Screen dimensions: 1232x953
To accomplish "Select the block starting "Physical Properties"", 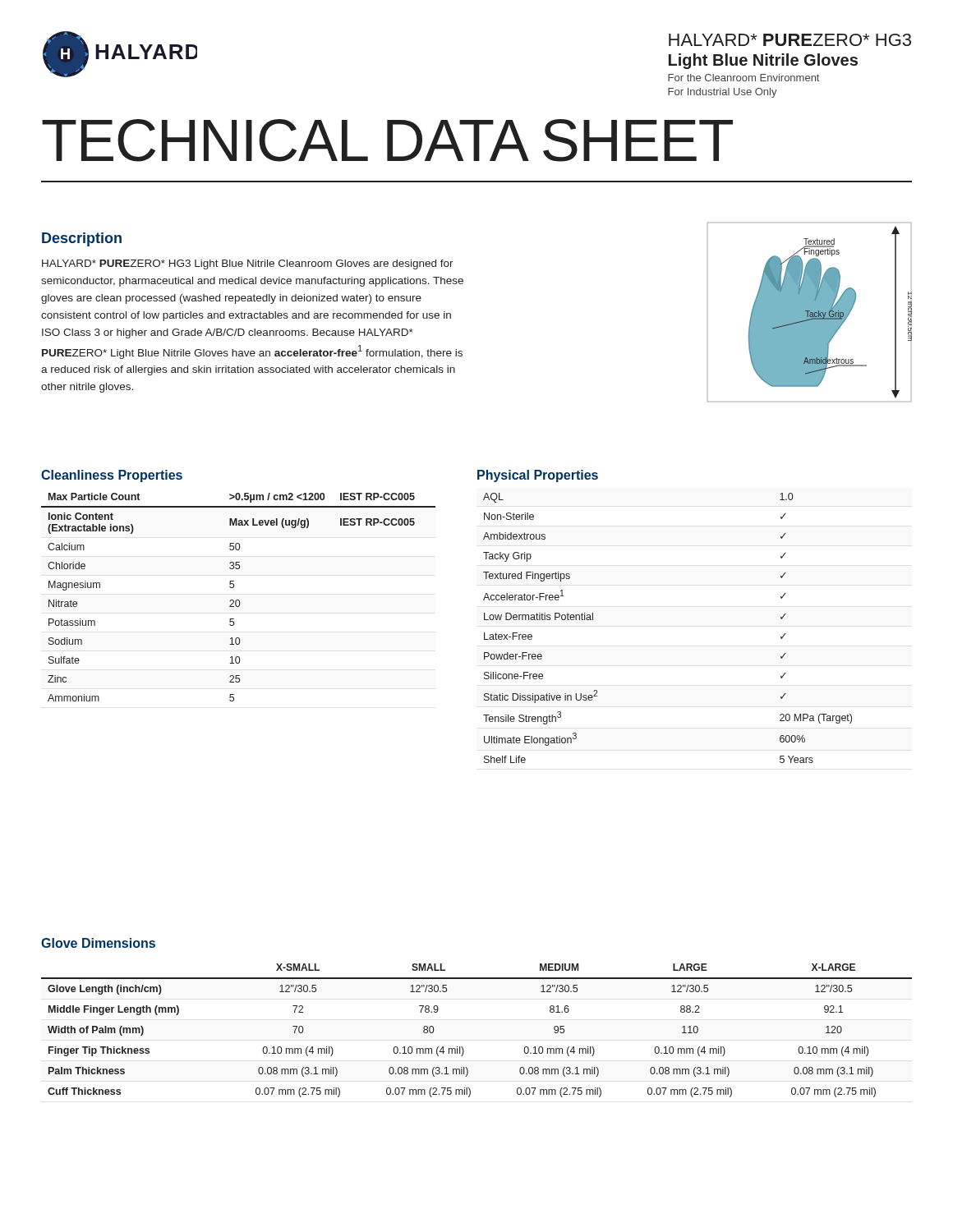I will click(538, 476).
